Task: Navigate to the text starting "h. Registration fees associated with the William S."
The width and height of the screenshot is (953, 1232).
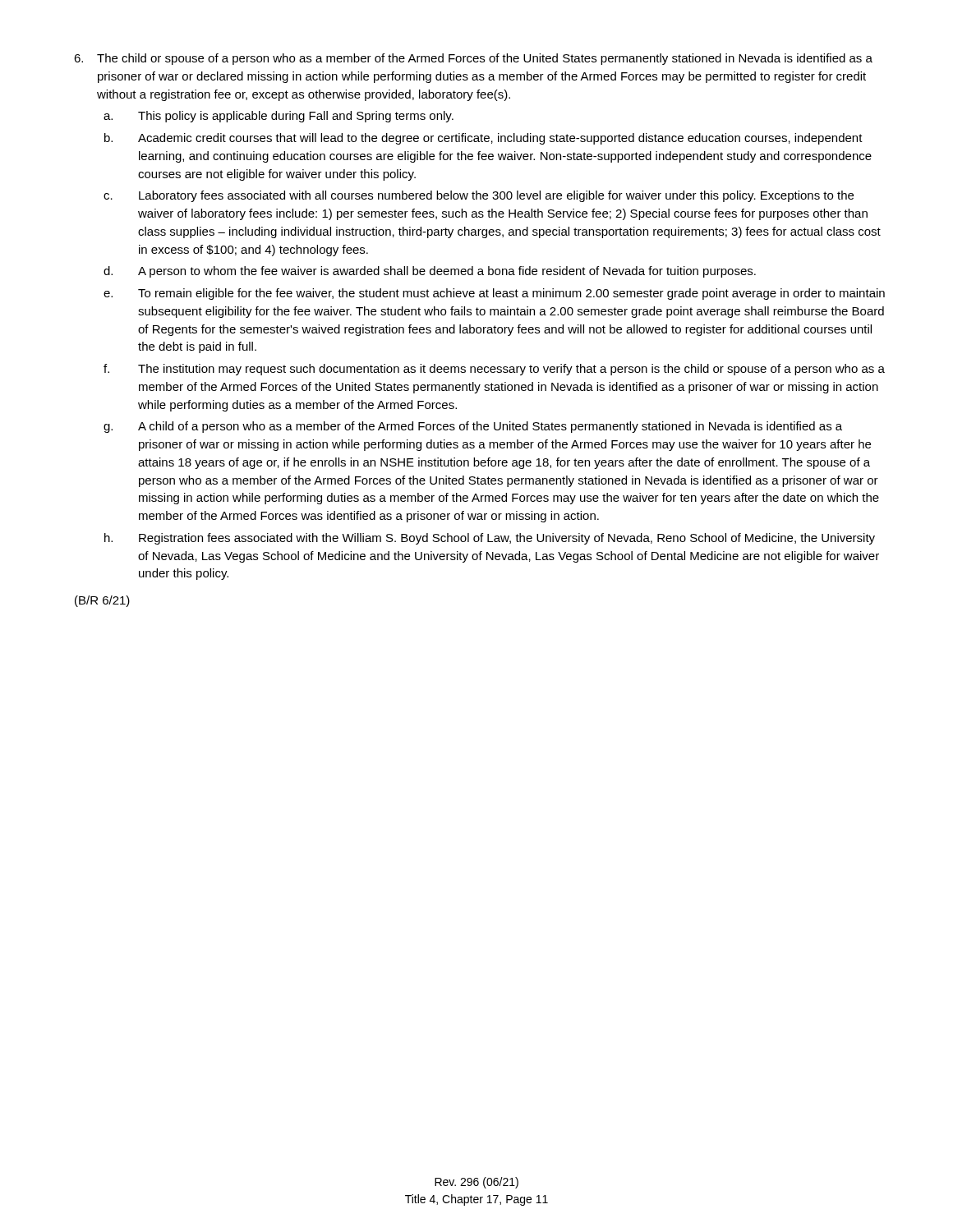Action: click(492, 556)
